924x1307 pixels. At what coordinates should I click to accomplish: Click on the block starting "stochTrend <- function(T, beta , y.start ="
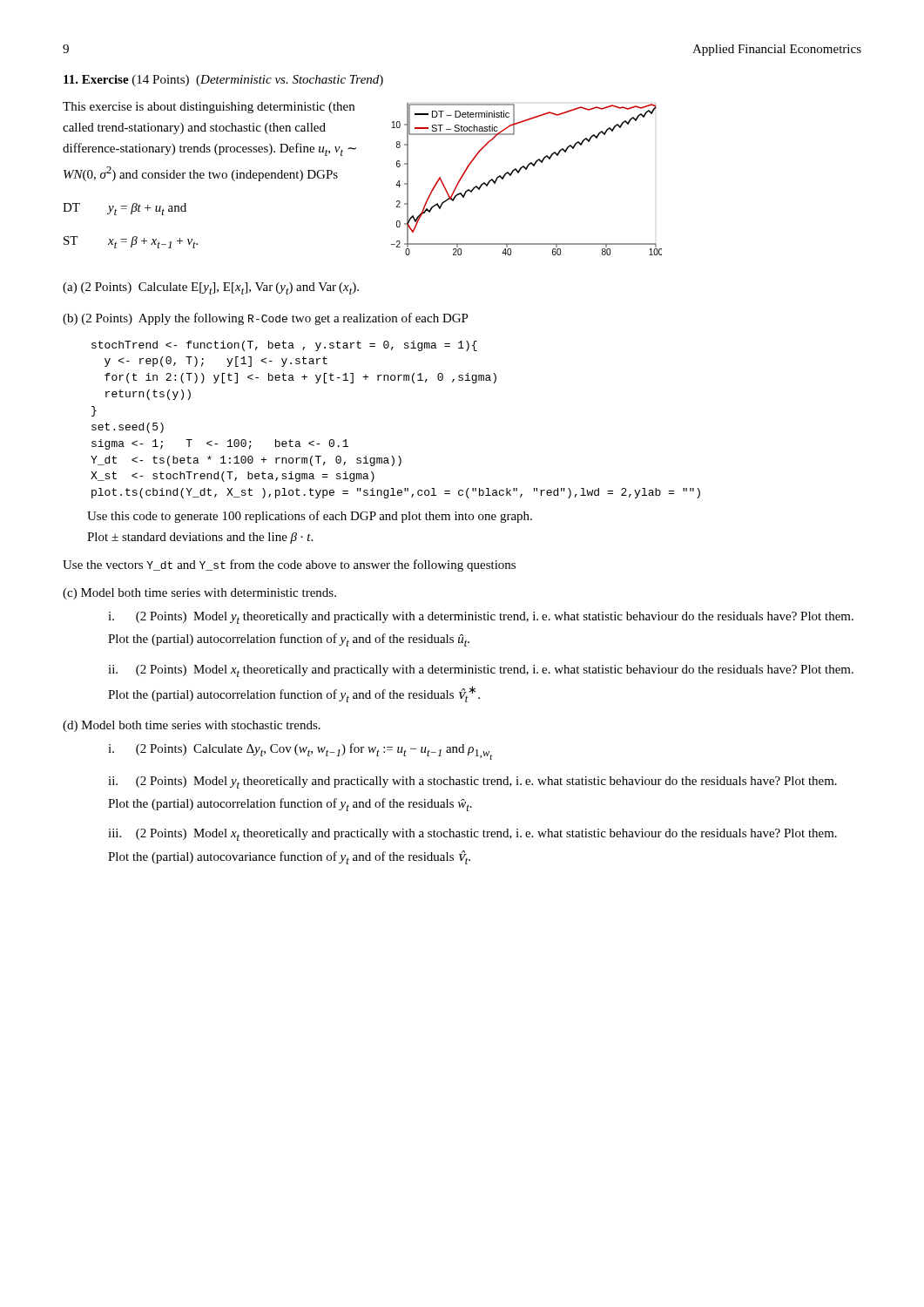coord(284,346)
